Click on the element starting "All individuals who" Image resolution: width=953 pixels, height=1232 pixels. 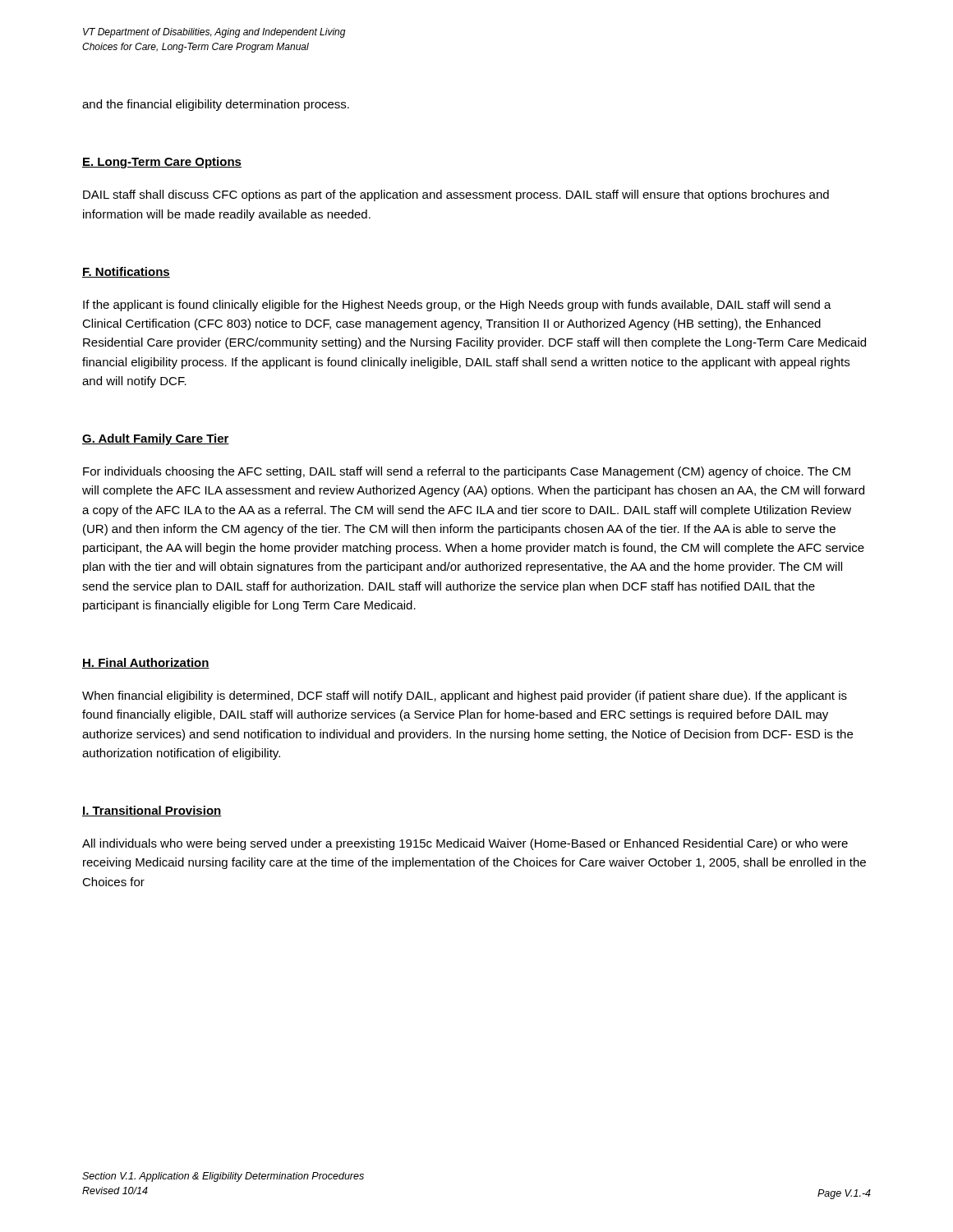(x=474, y=862)
